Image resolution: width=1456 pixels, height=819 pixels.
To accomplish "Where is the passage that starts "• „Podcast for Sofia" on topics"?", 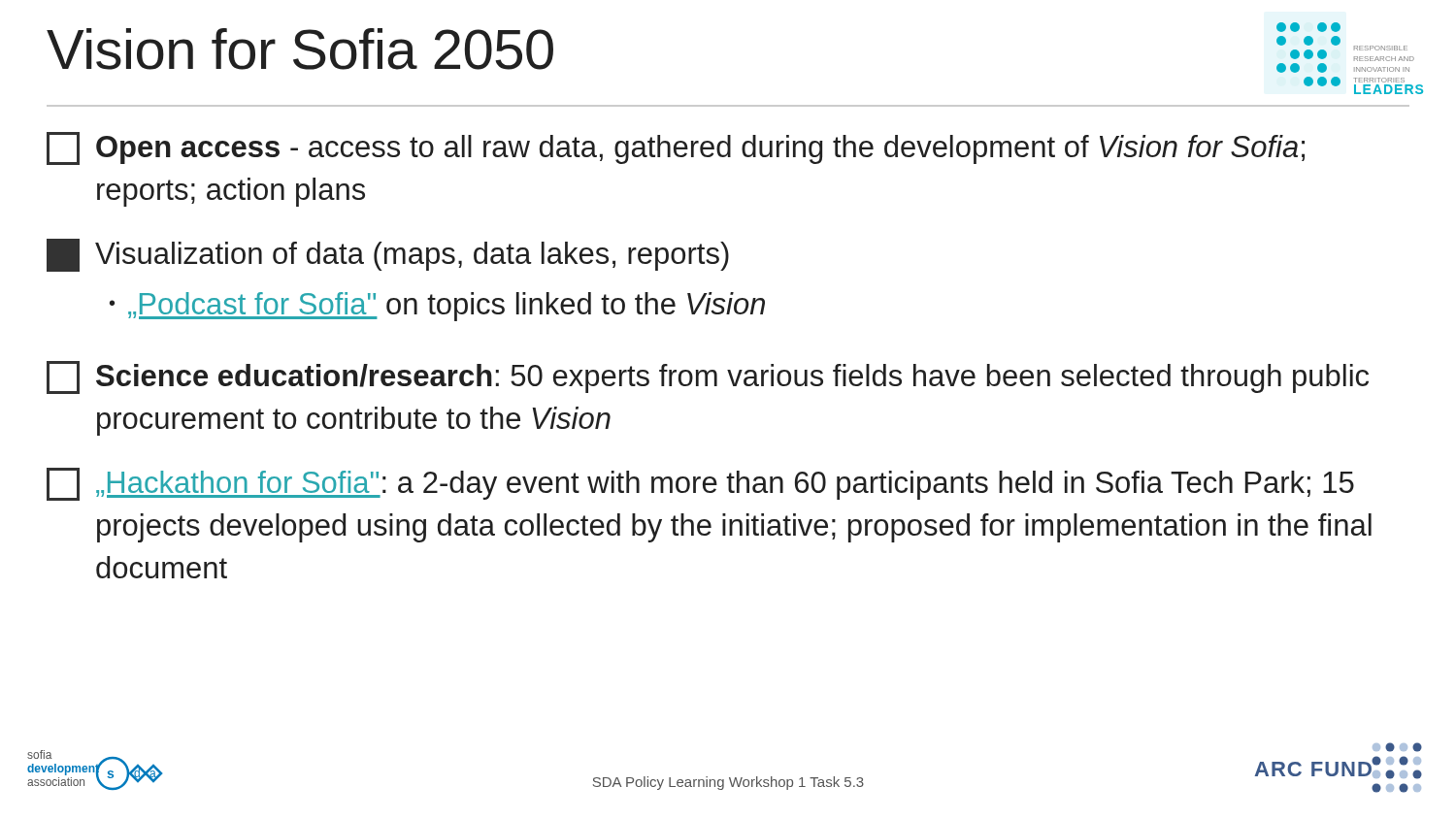I will pyautogui.click(x=438, y=305).
